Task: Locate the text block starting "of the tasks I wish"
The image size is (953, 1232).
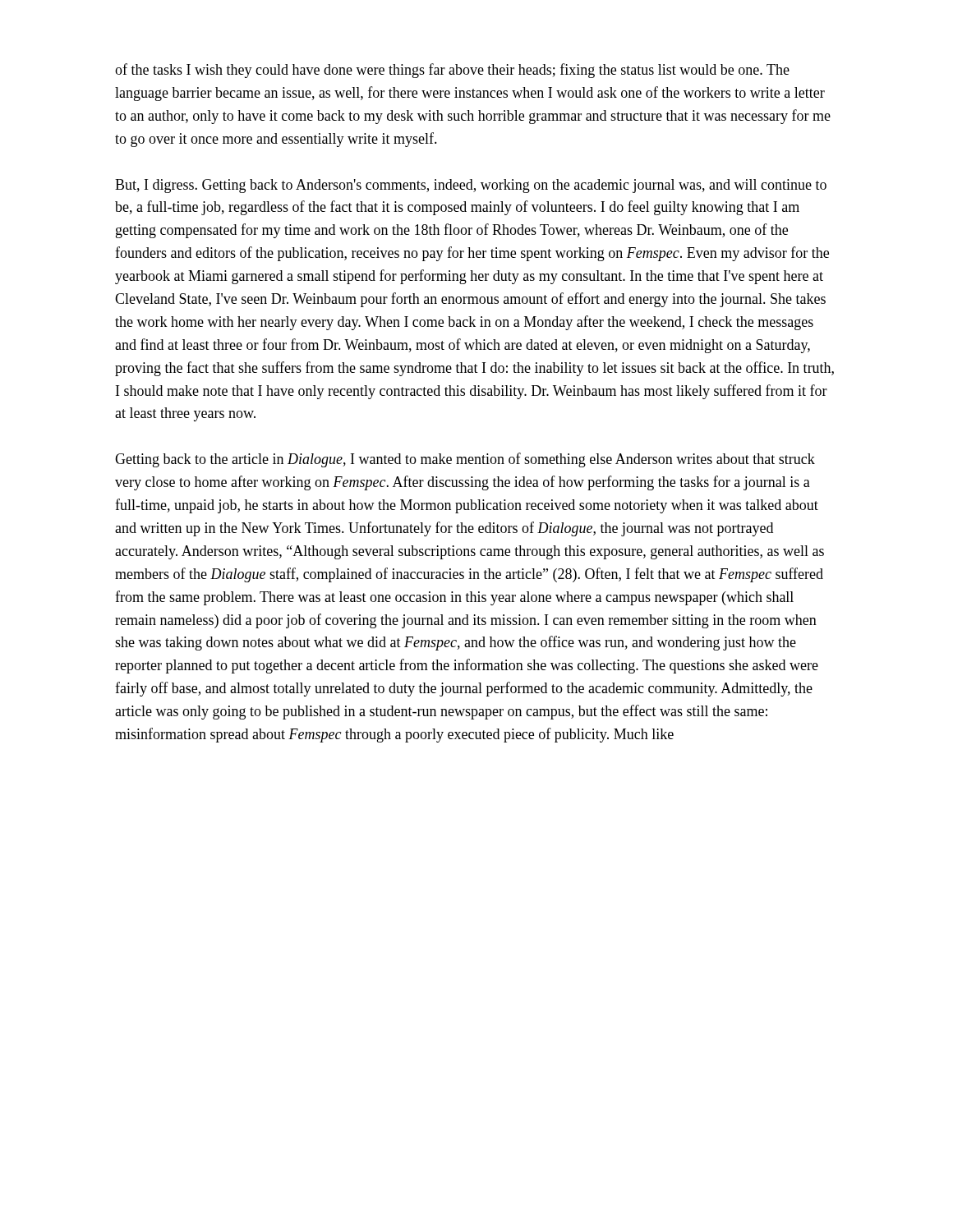Action: (x=473, y=104)
